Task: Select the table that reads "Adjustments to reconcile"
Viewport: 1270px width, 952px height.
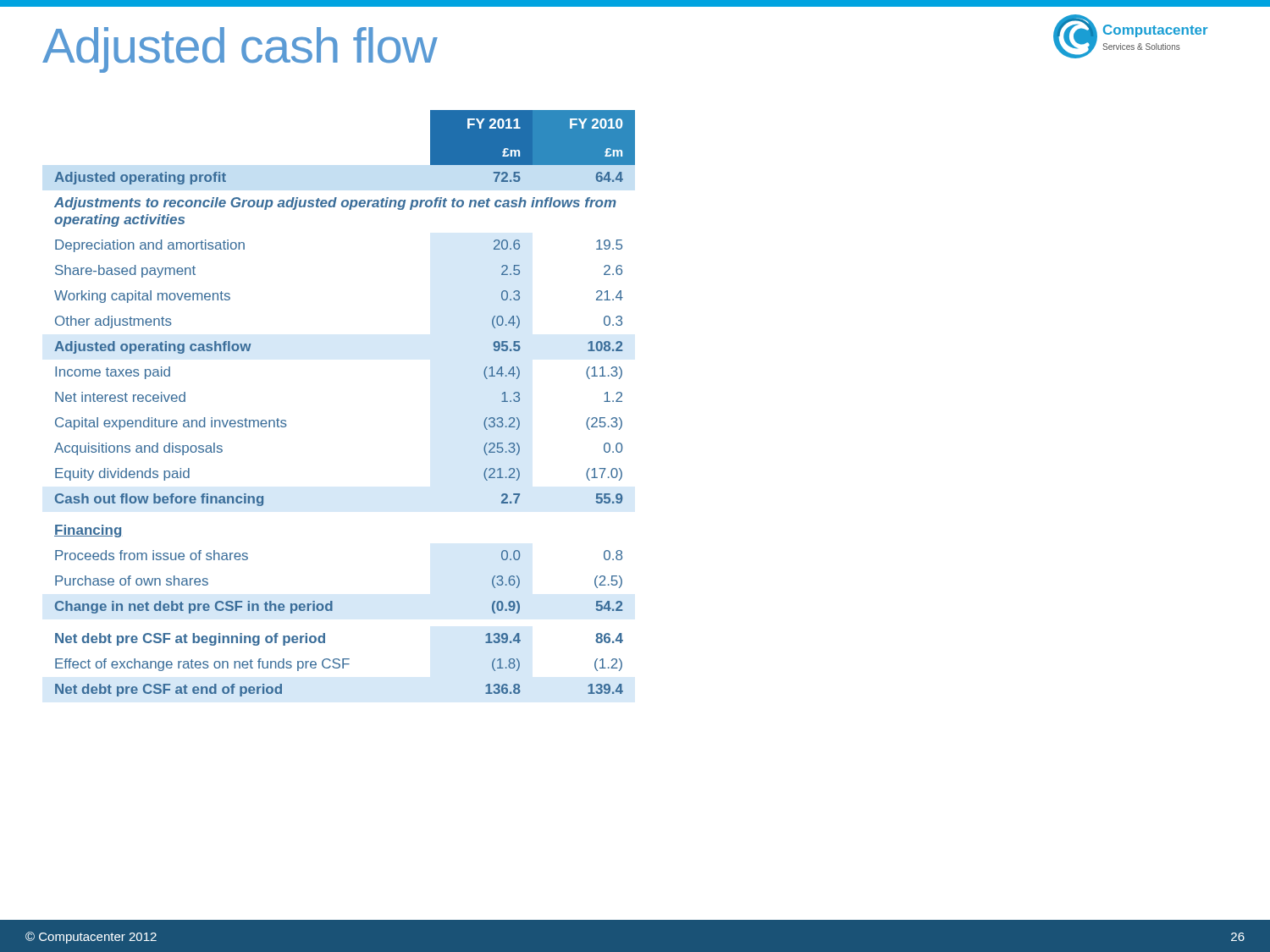Action: (339, 406)
